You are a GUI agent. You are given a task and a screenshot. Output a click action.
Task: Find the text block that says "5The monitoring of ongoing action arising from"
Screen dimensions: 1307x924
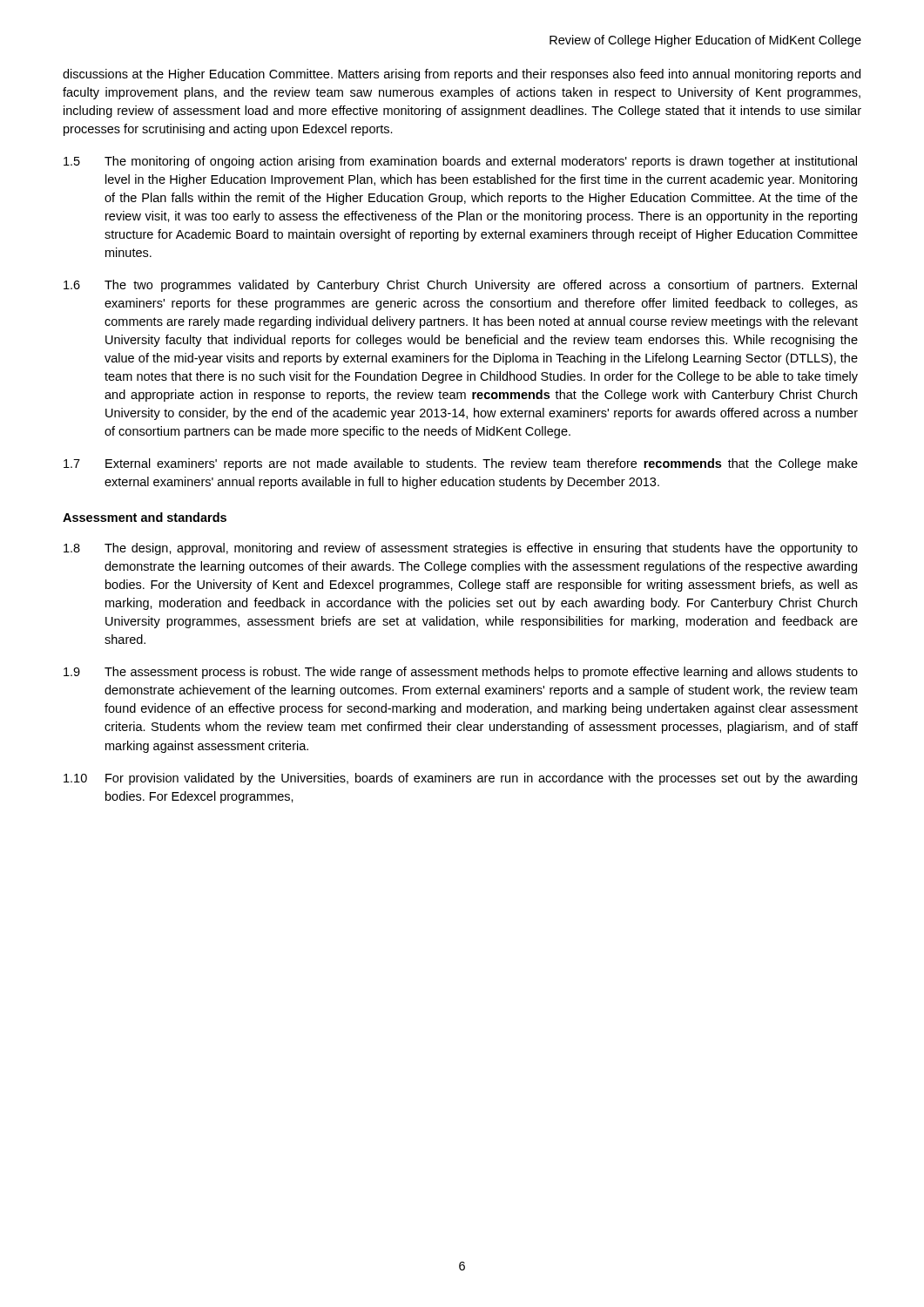[460, 207]
